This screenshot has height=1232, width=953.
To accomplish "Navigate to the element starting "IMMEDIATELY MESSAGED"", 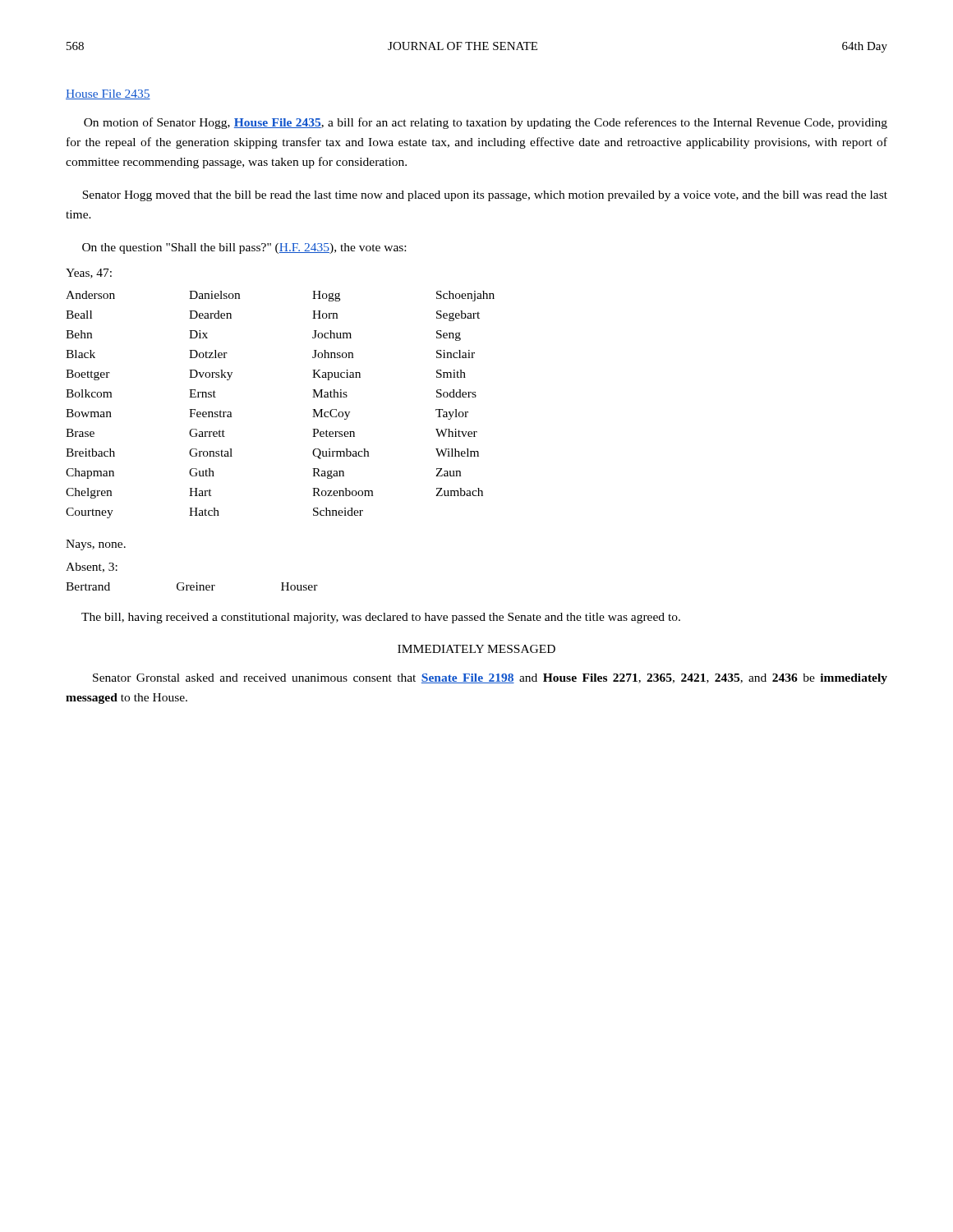I will click(x=476, y=649).
